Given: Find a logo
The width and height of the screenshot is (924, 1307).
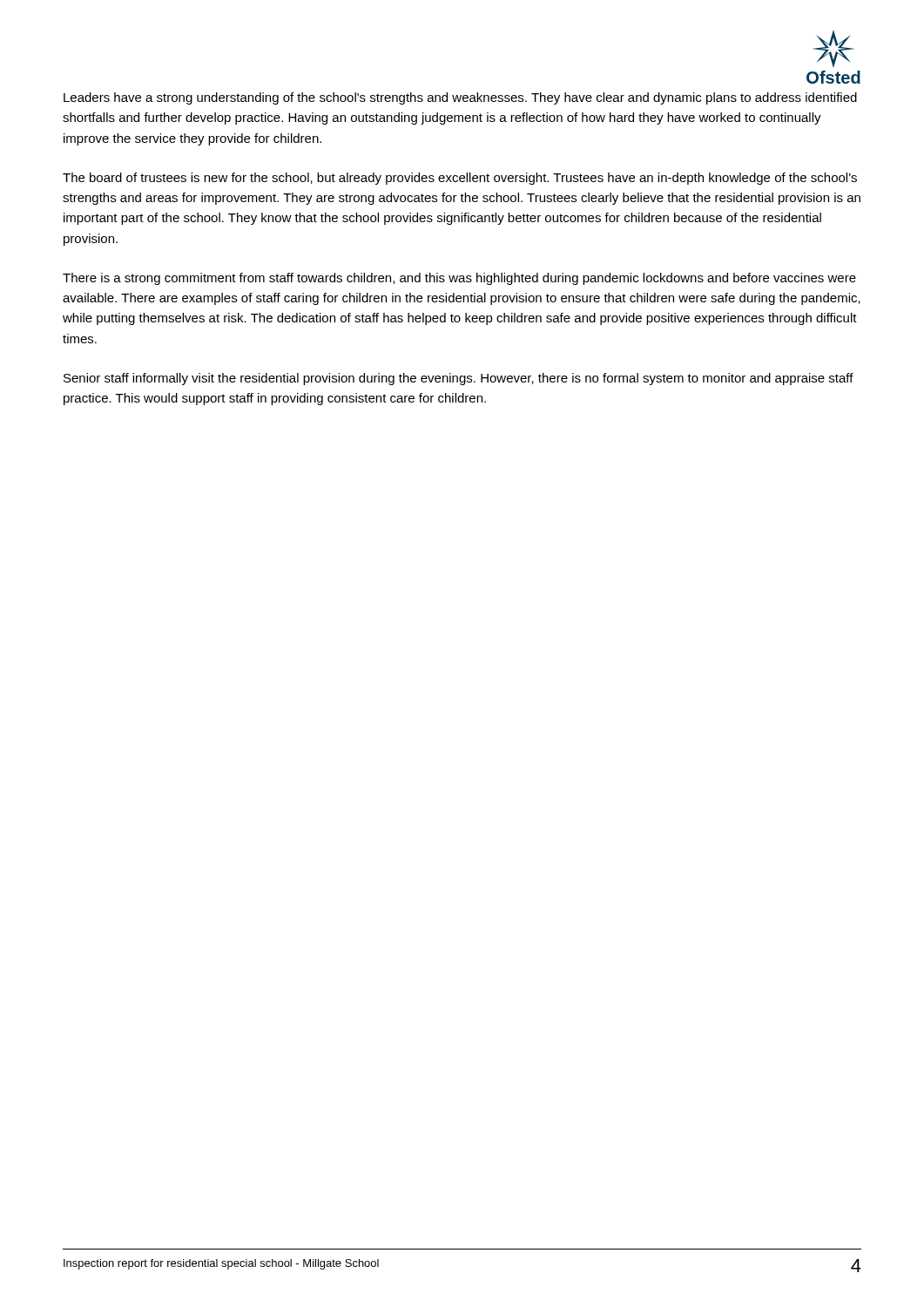Looking at the screenshot, I should [833, 58].
